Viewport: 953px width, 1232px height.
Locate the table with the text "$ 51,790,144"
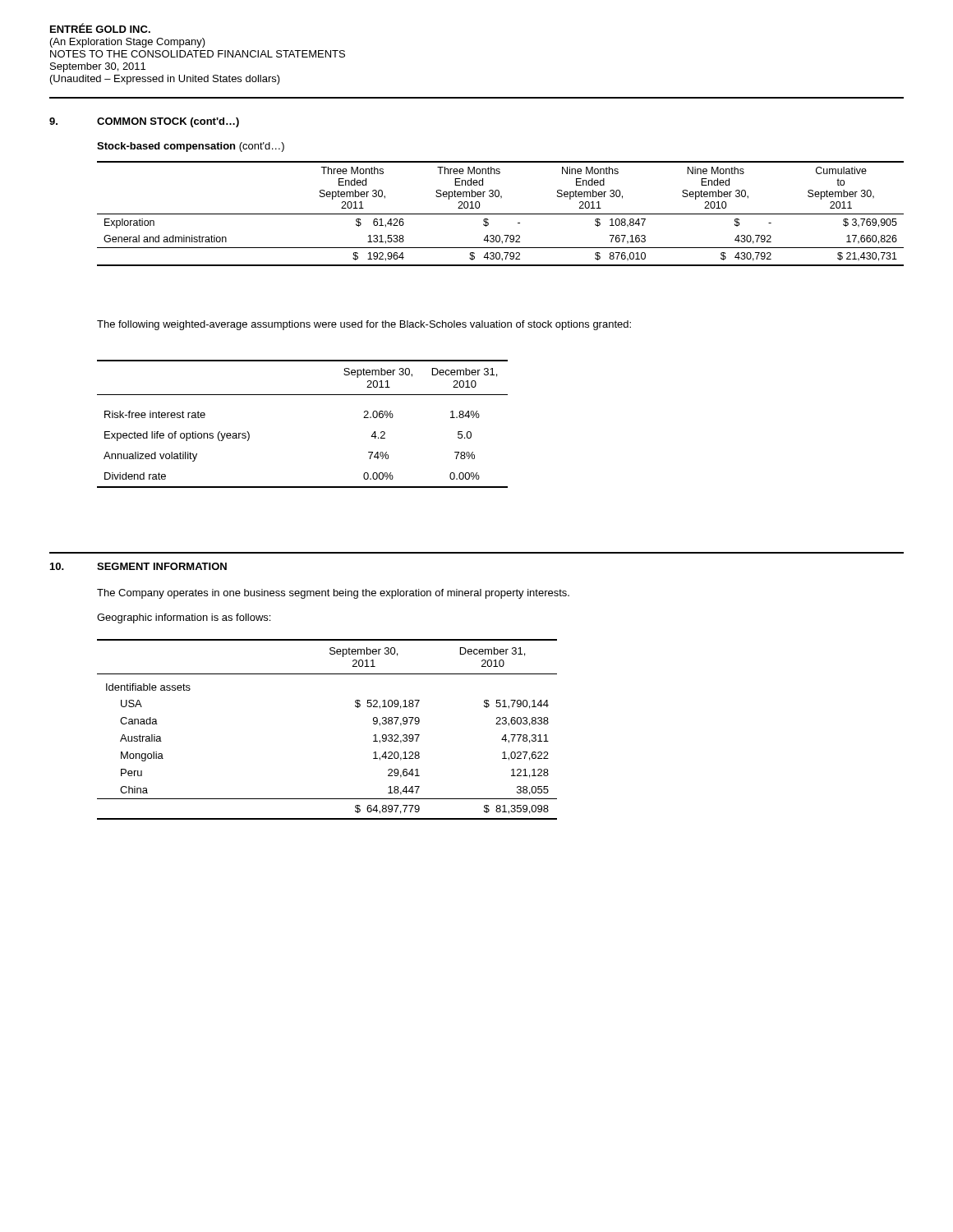[x=327, y=729]
